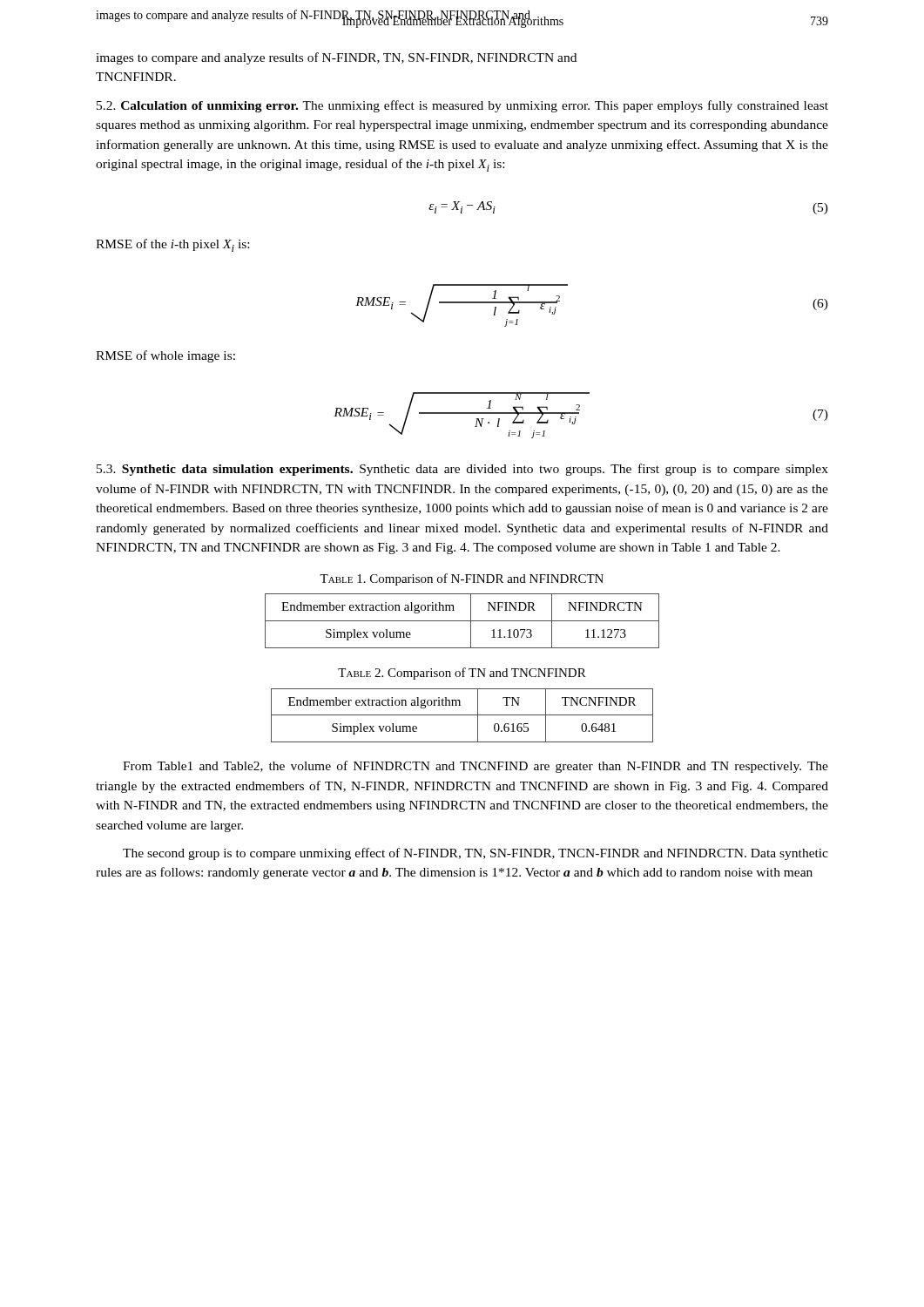Locate the element starting "RMSEi = 1 N ·"
Viewport: 924px width, 1307px height.
[x=462, y=414]
